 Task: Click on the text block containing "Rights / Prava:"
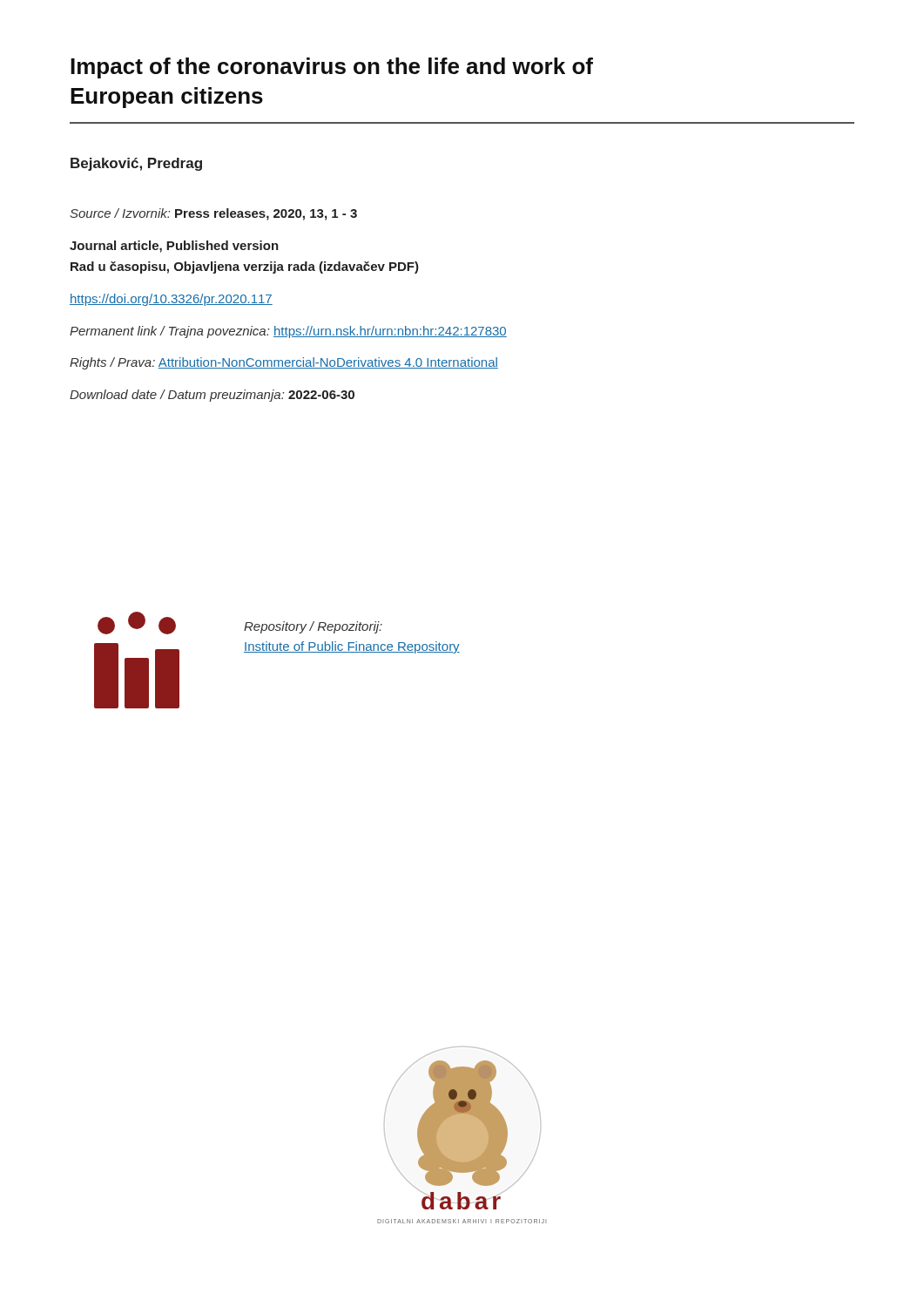284,362
